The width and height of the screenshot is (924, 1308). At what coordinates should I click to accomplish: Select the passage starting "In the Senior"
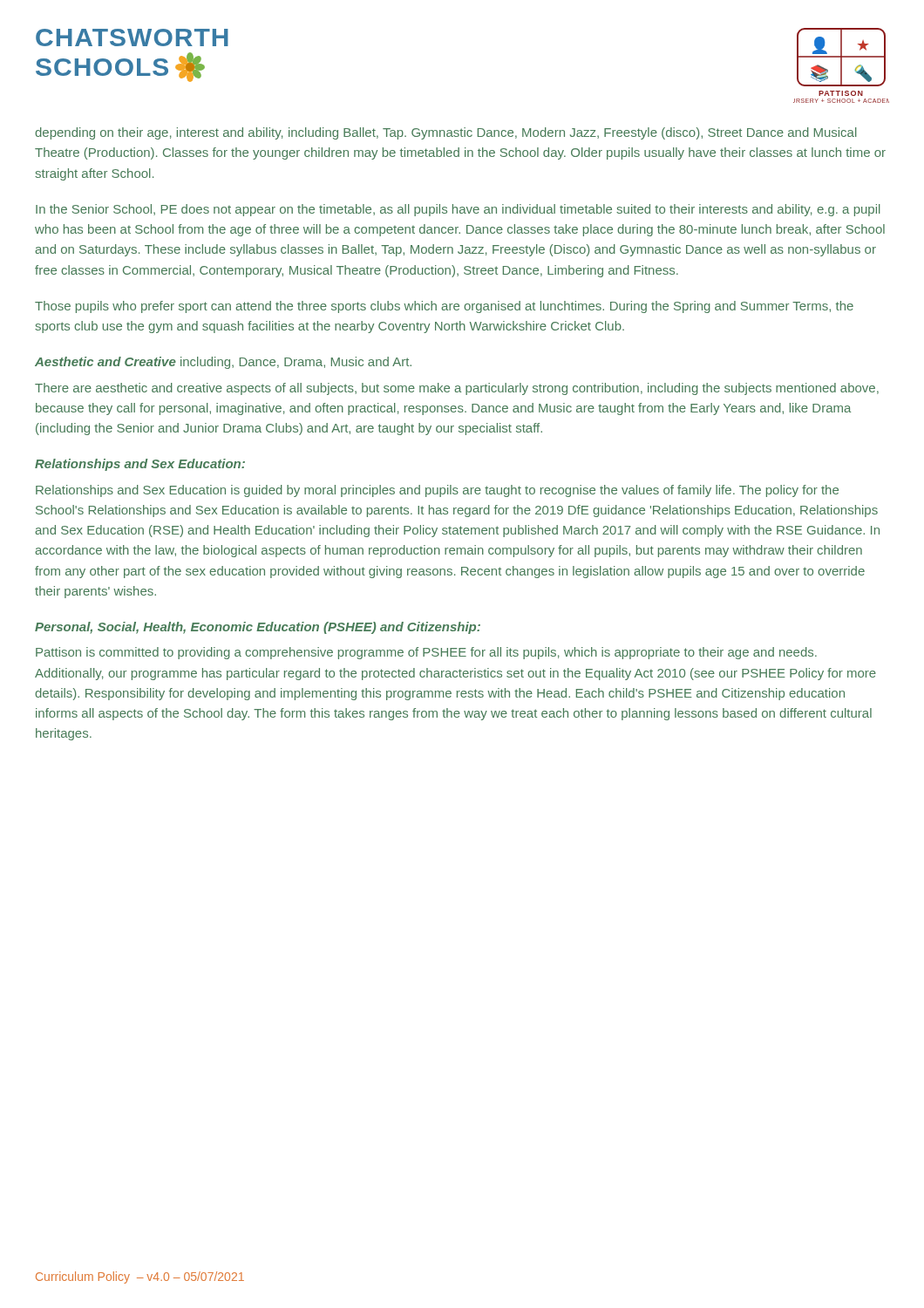460,239
